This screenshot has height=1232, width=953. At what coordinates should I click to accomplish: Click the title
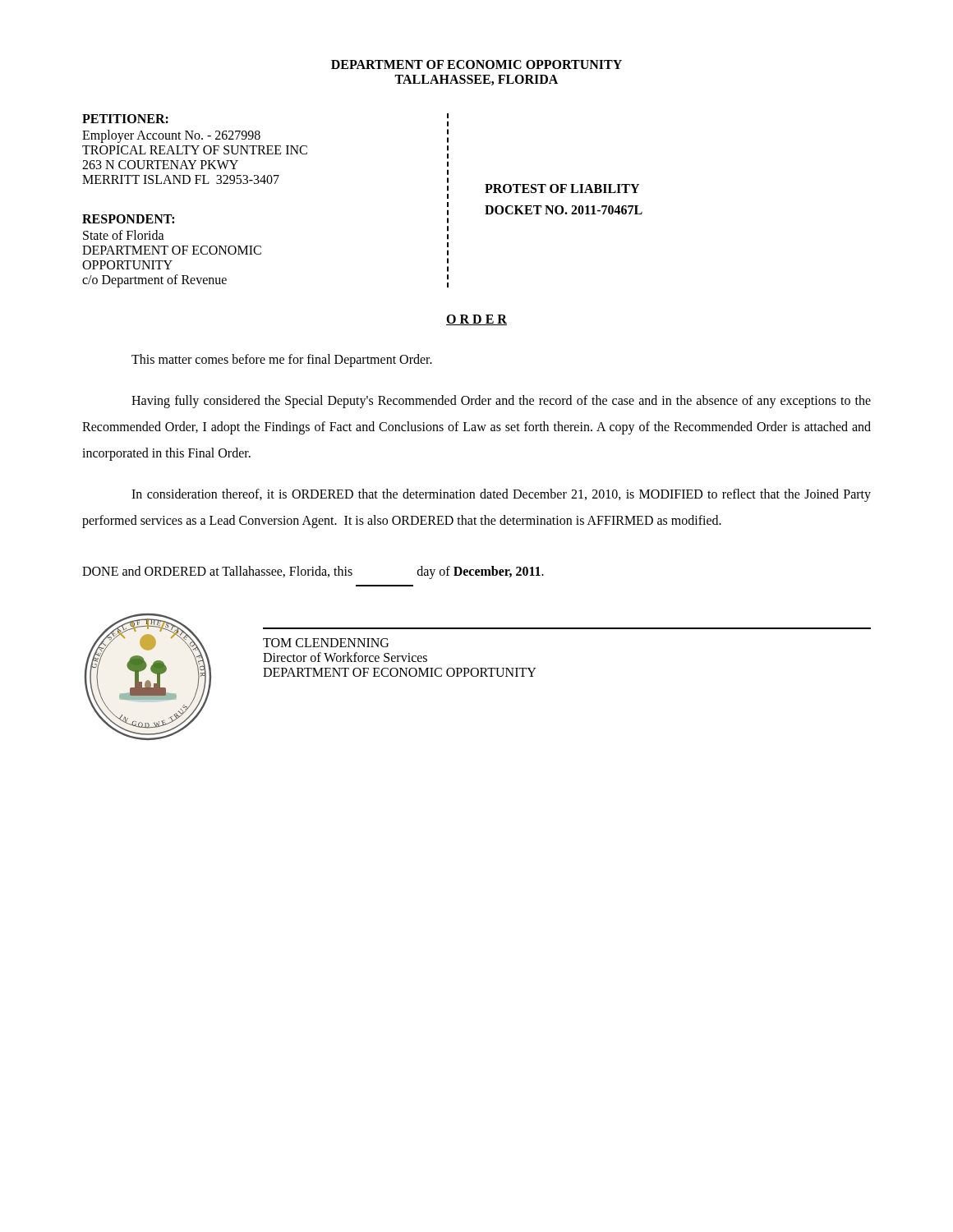pos(476,72)
